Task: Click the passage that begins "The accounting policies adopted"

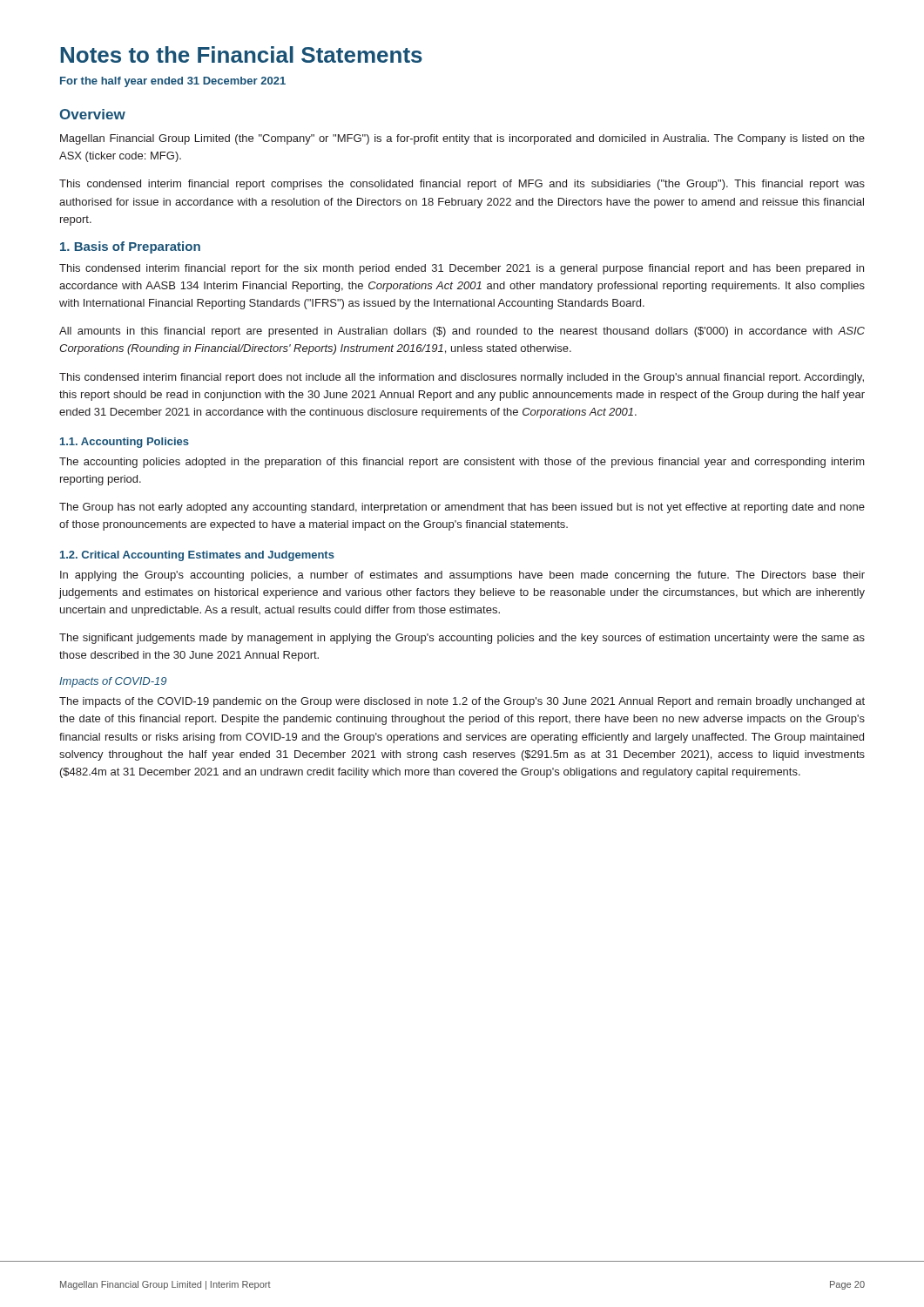Action: pos(462,471)
